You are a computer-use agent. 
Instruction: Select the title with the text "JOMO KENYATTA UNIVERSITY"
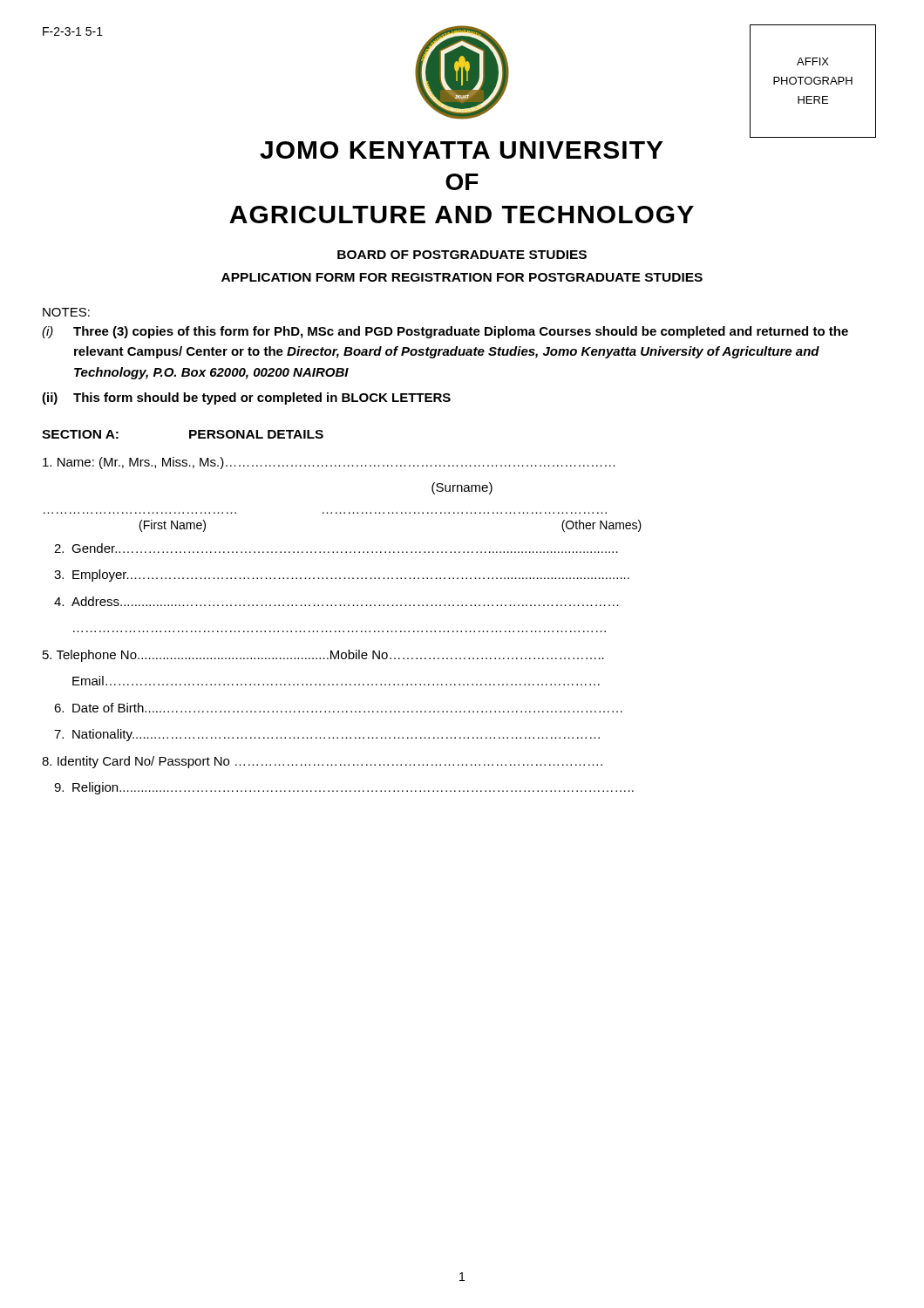(462, 150)
